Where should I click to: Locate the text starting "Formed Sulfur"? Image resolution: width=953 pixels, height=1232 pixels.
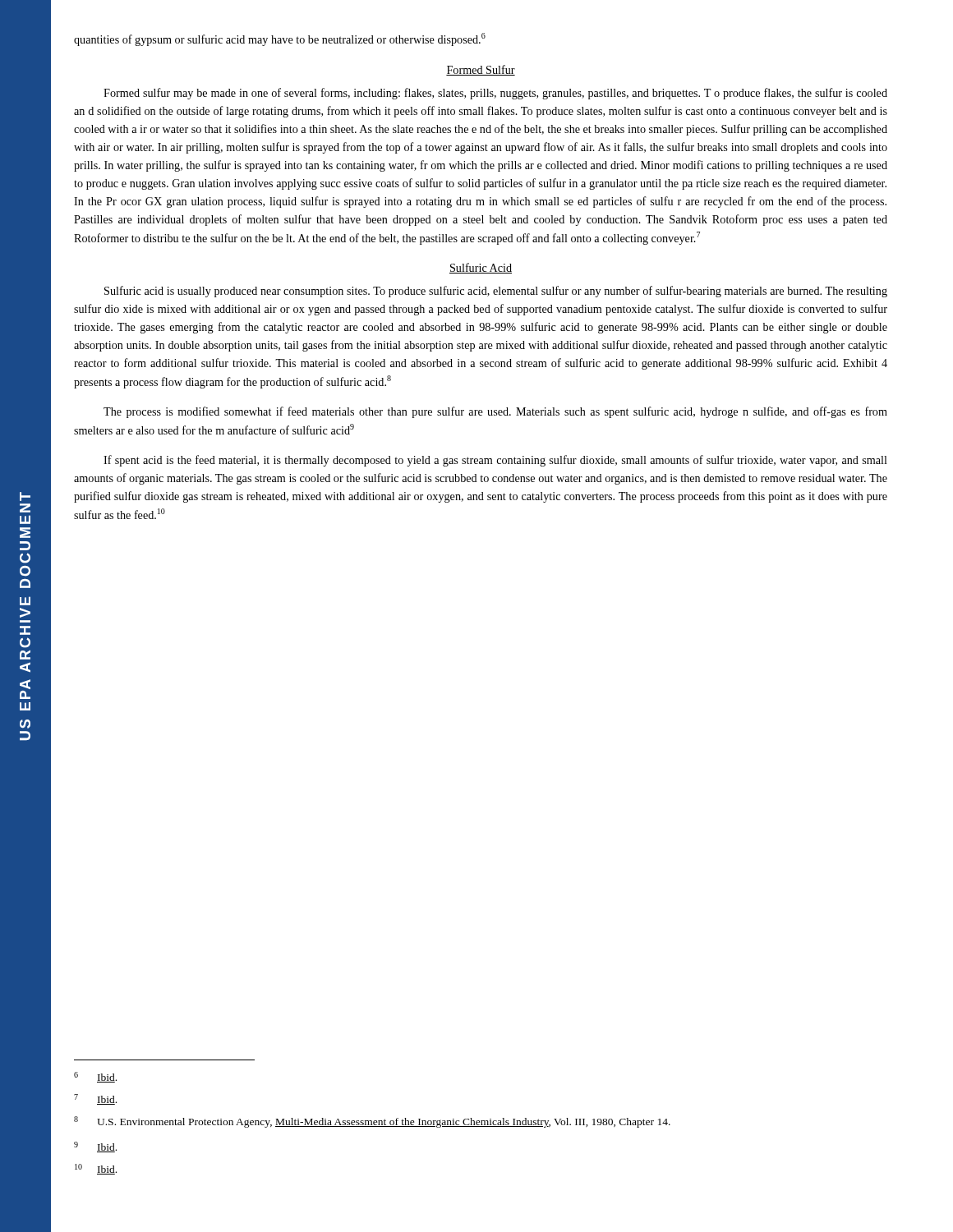point(481,70)
